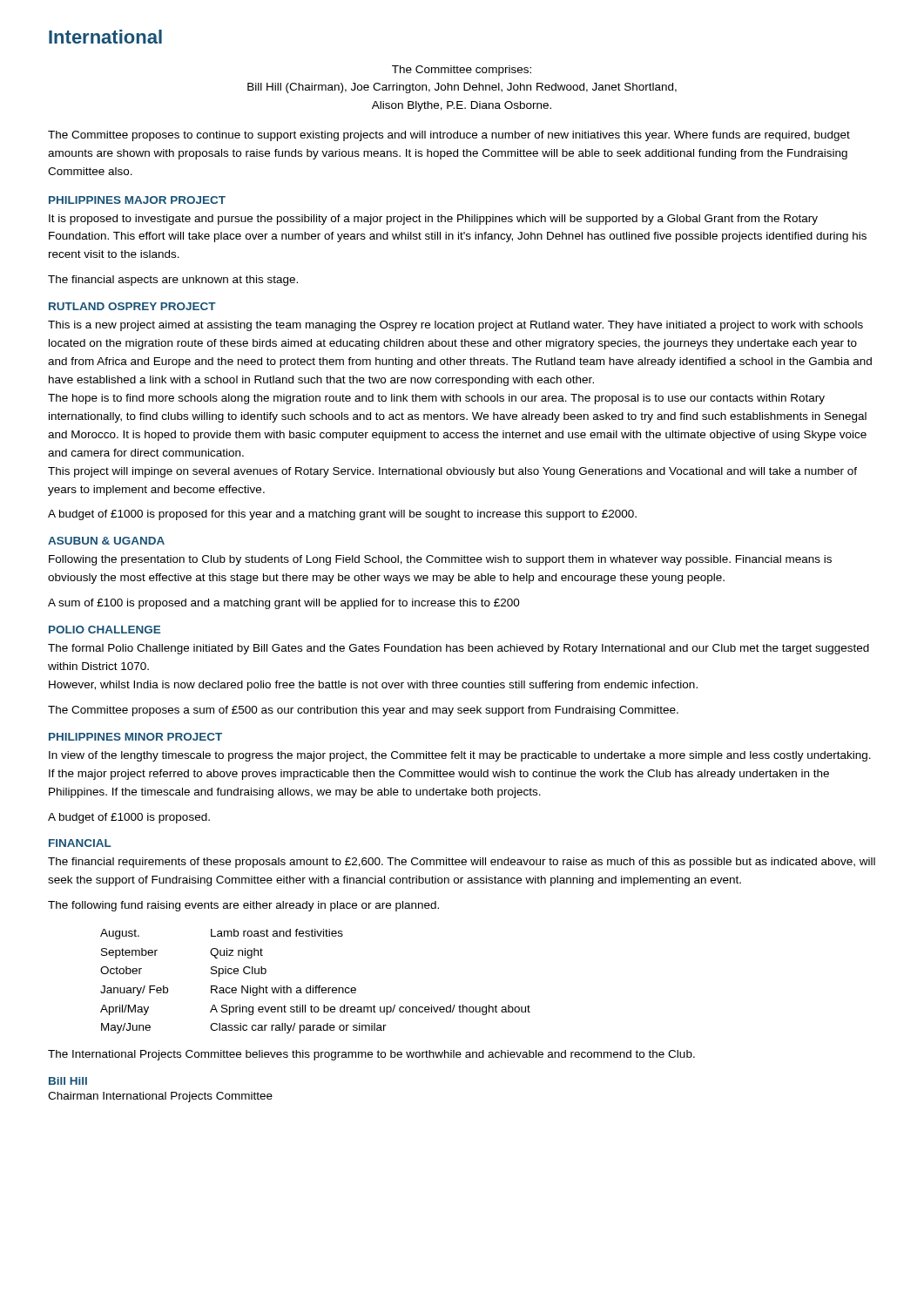Locate the block starting "The formal Polio Challenge"
This screenshot has width=924, height=1307.
[x=459, y=649]
